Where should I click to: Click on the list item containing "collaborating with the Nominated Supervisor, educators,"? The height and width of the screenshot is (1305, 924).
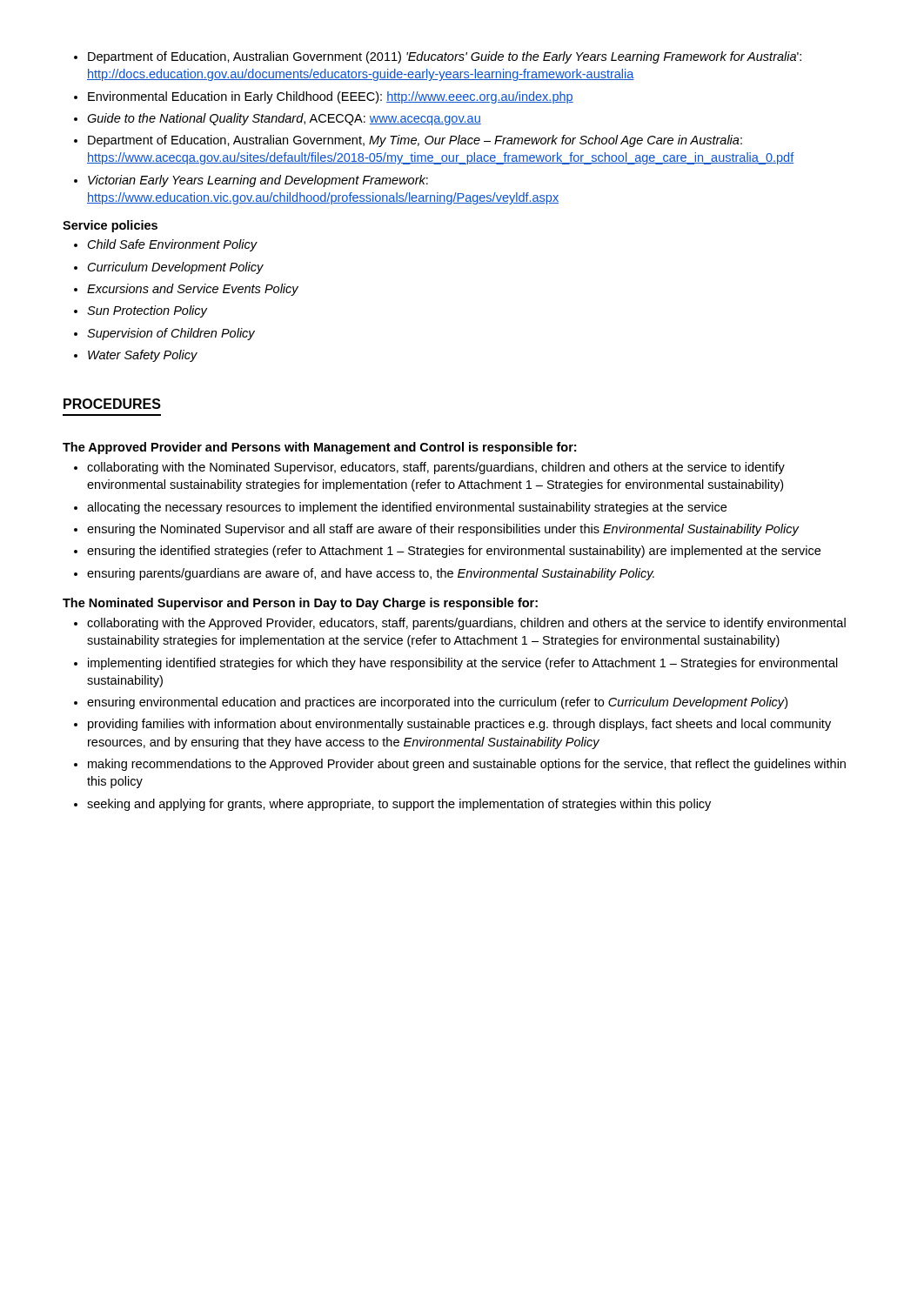pyautogui.click(x=474, y=476)
